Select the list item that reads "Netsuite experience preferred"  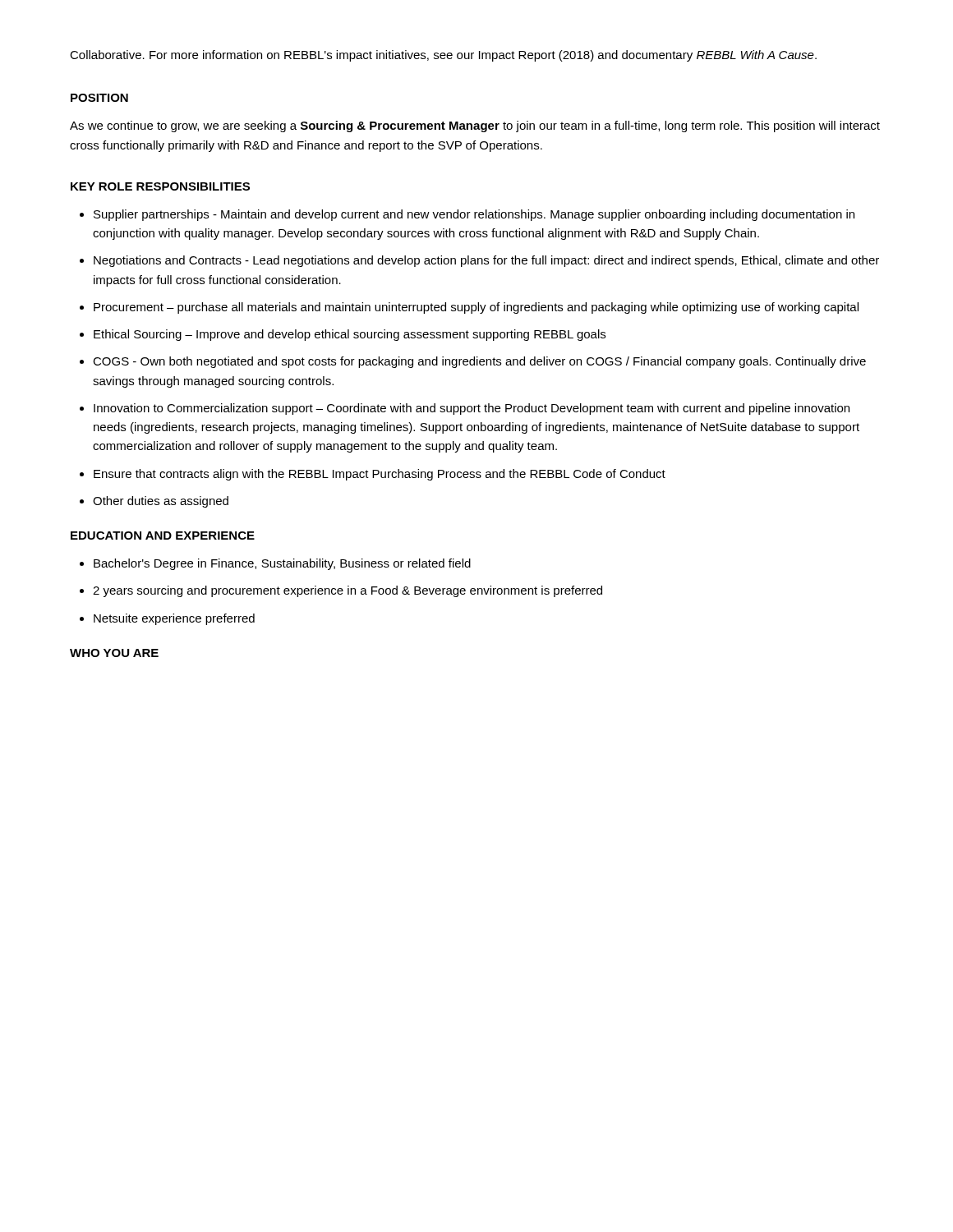[x=174, y=618]
